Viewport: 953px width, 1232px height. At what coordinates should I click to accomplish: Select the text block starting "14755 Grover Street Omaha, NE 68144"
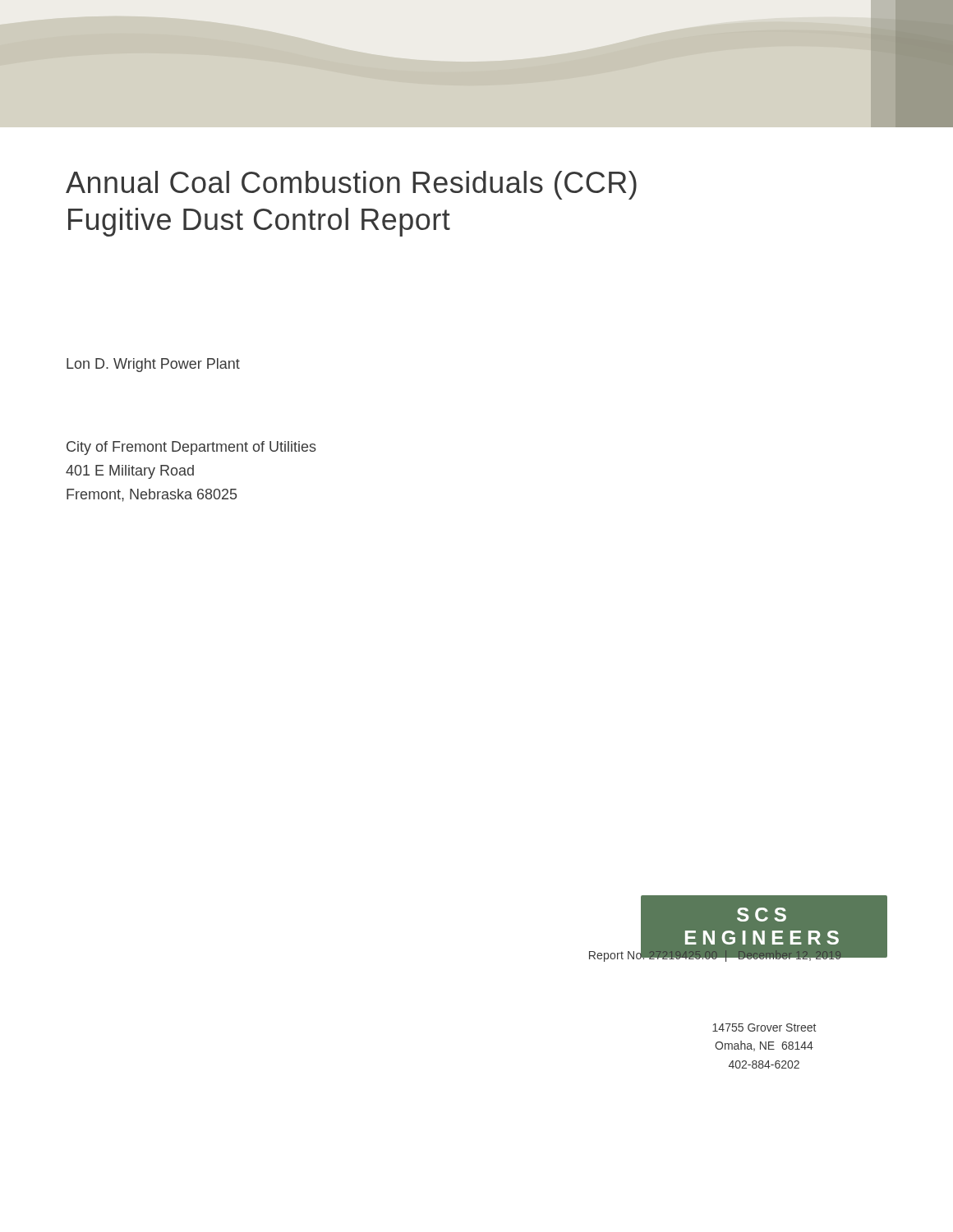(764, 1046)
